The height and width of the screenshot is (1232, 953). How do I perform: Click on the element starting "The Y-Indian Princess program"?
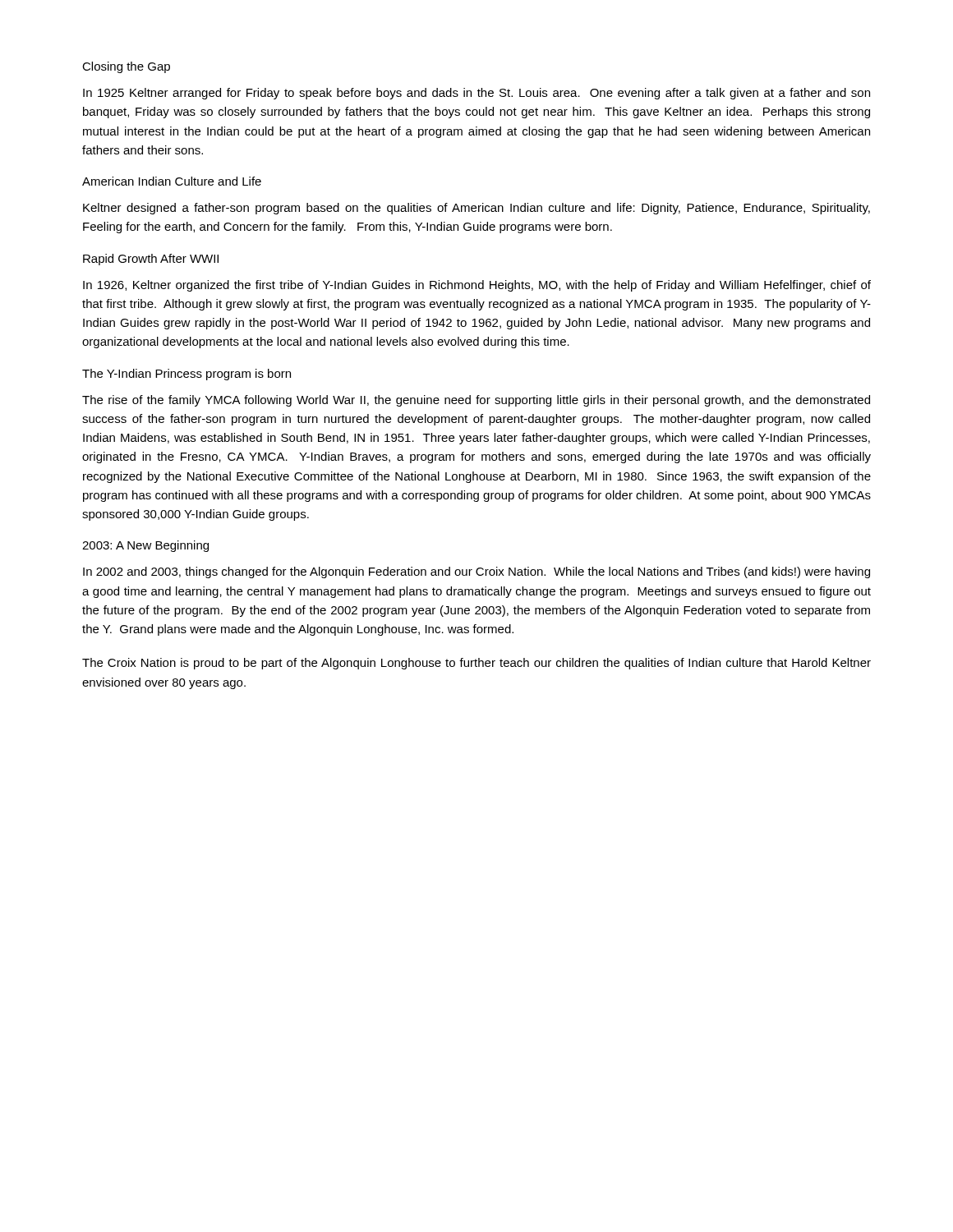187,373
